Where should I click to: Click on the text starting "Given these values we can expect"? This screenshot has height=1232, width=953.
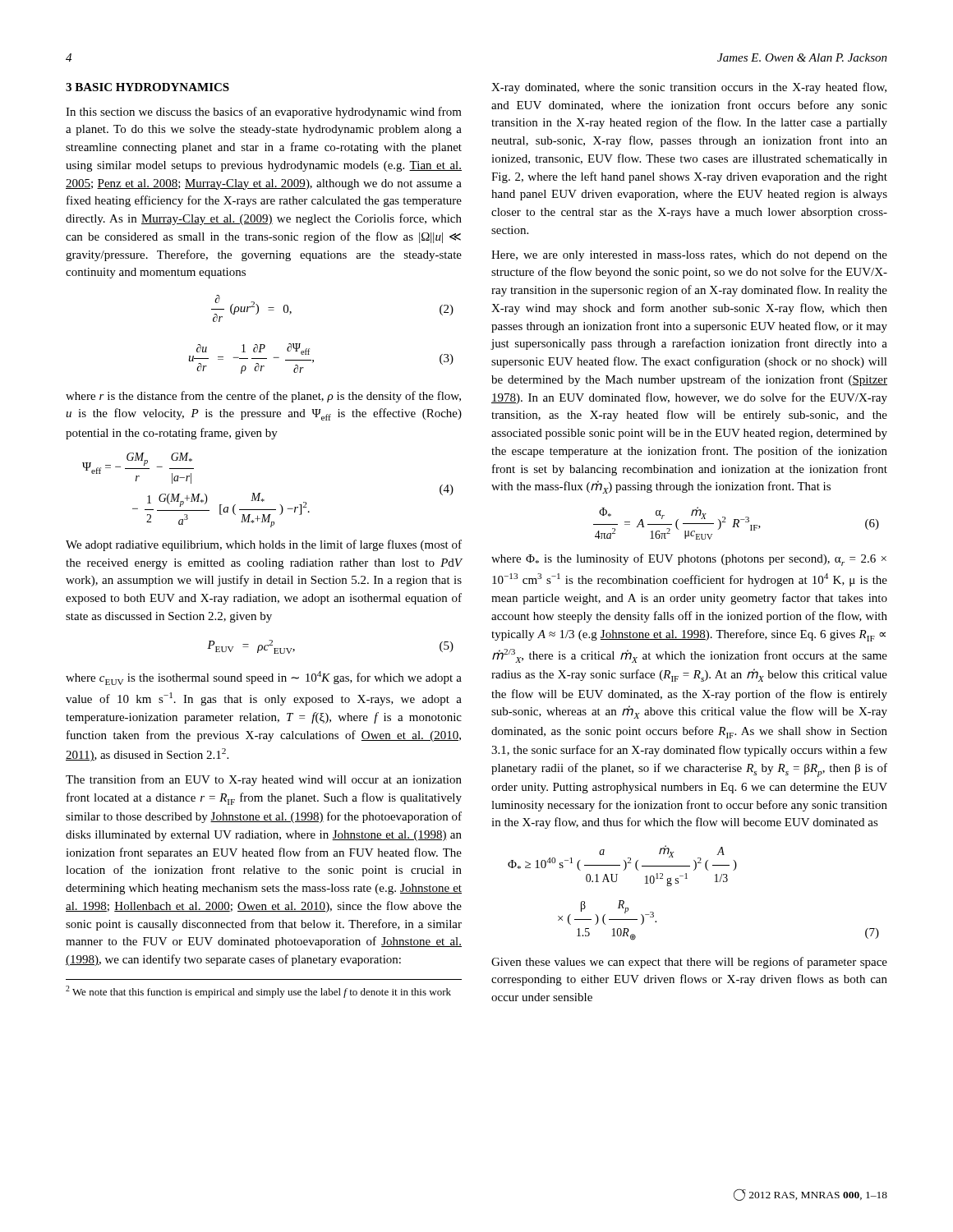coord(689,980)
